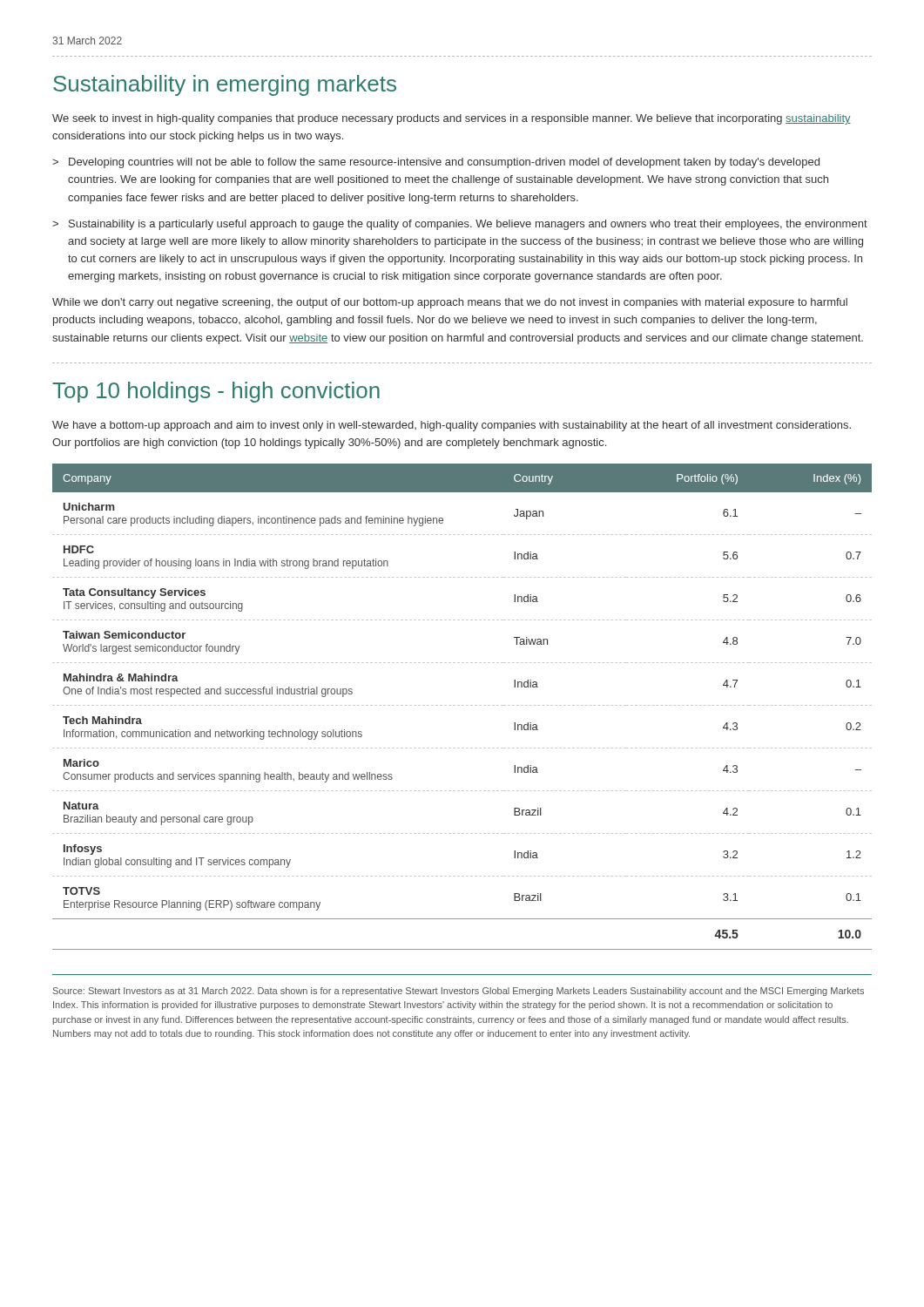This screenshot has height=1307, width=924.
Task: Locate the text block containing "We seek to invest in high-quality companies"
Action: (451, 127)
